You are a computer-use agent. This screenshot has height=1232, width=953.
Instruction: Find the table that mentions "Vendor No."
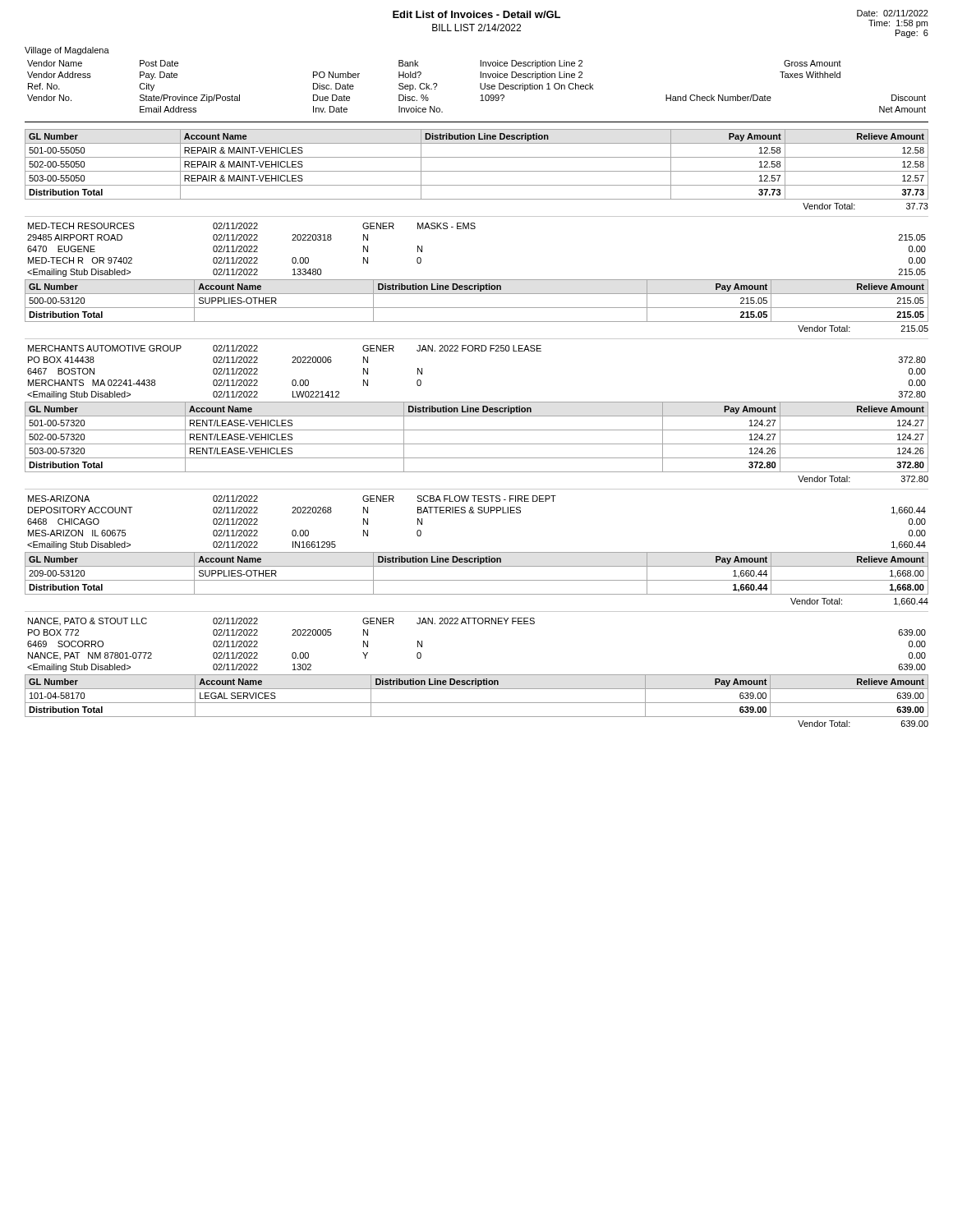pyautogui.click(x=476, y=86)
